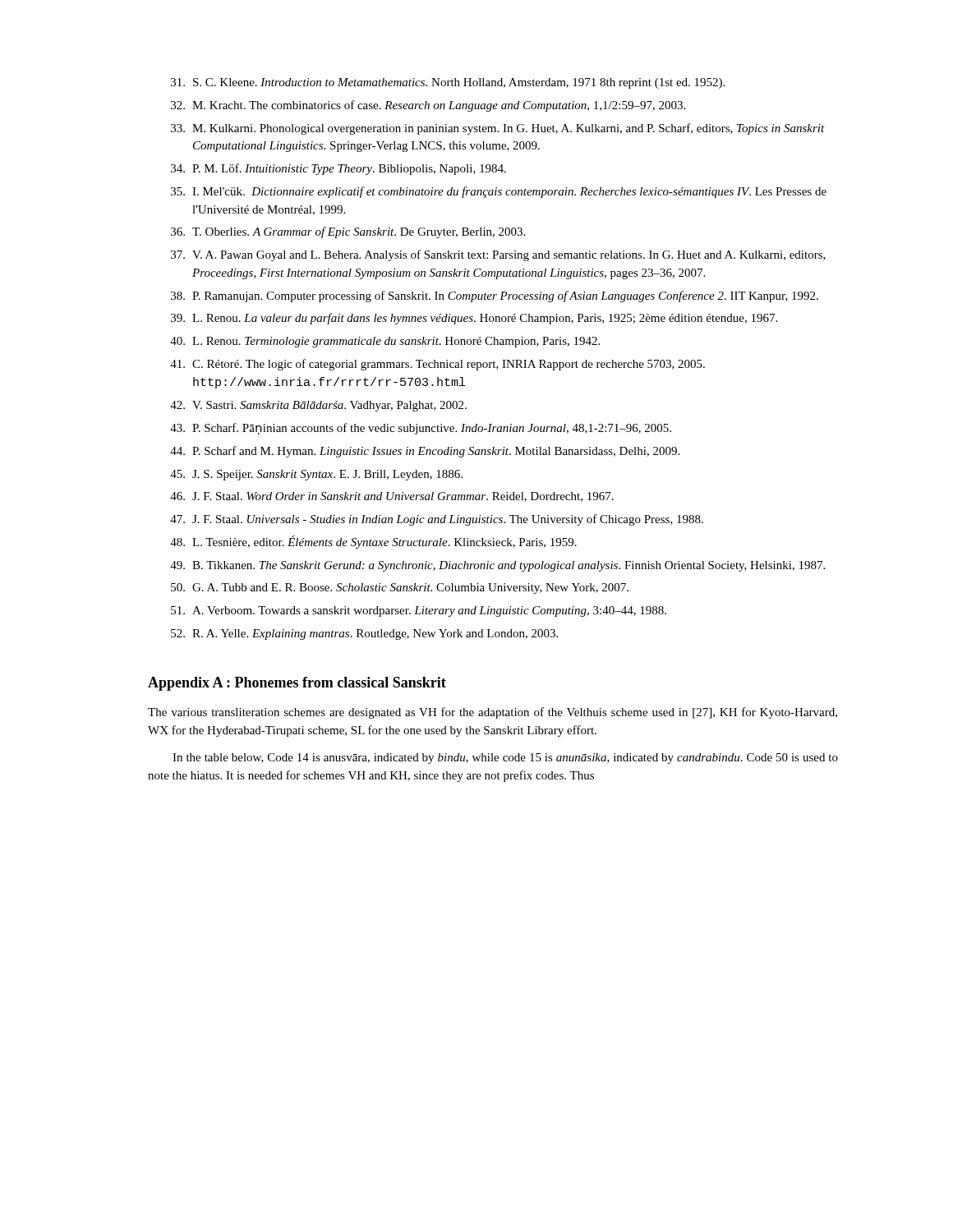Point to the region starting "43. P. Scharf. Pāṇinian accounts of"
The width and height of the screenshot is (953, 1232).
click(x=493, y=429)
